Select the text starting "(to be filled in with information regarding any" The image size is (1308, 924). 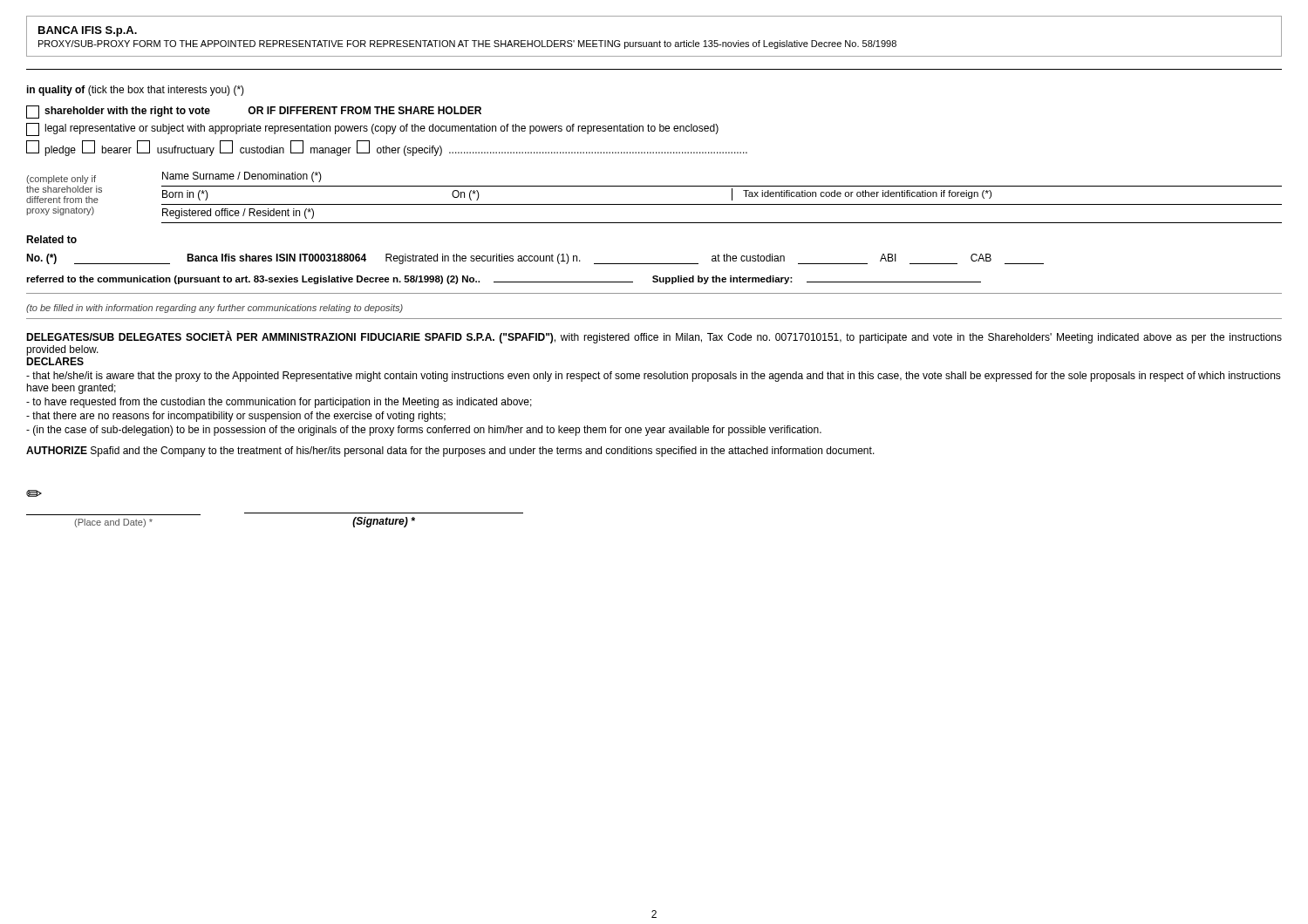coord(215,308)
